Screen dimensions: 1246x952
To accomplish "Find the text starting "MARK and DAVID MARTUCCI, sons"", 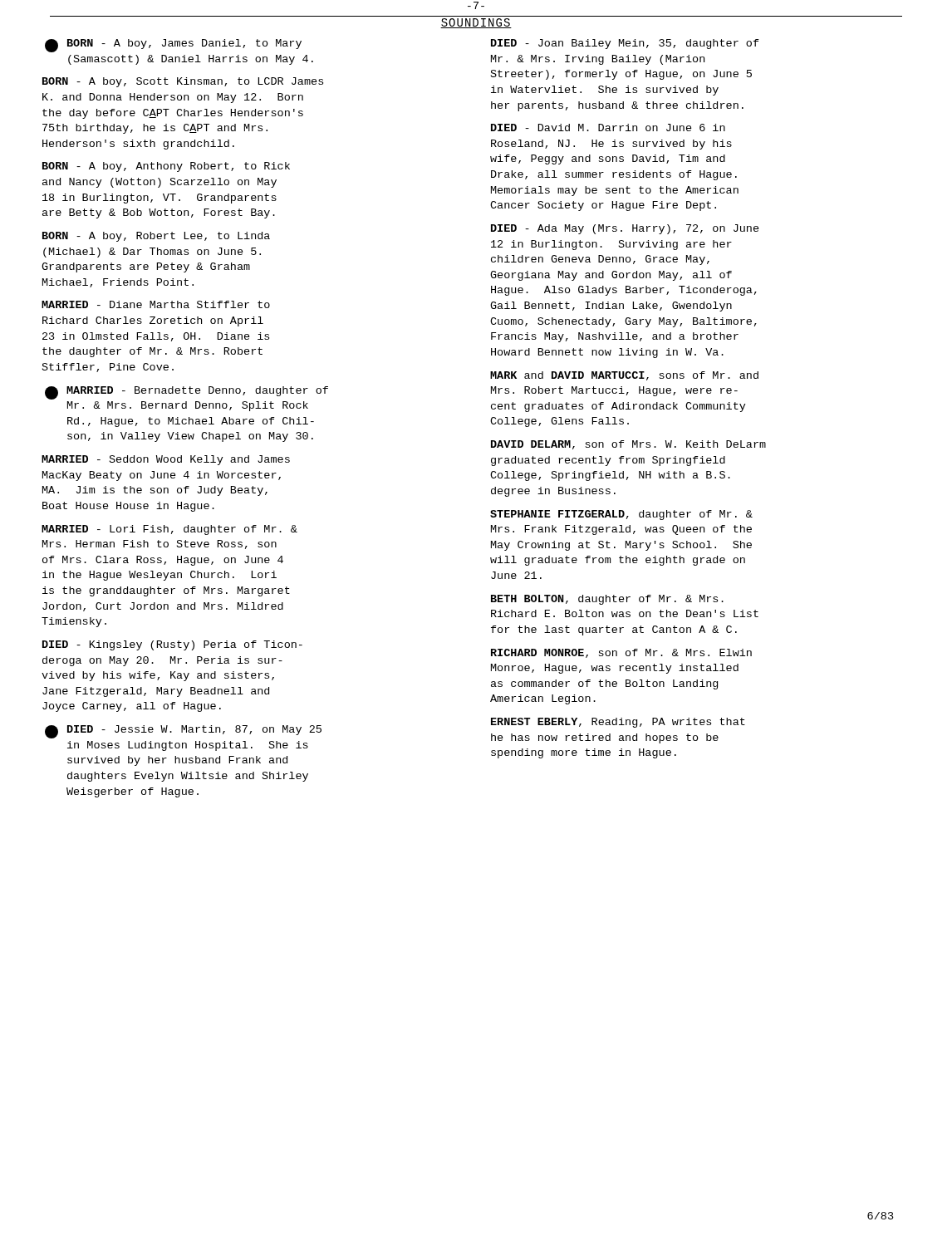I will (x=625, y=399).
